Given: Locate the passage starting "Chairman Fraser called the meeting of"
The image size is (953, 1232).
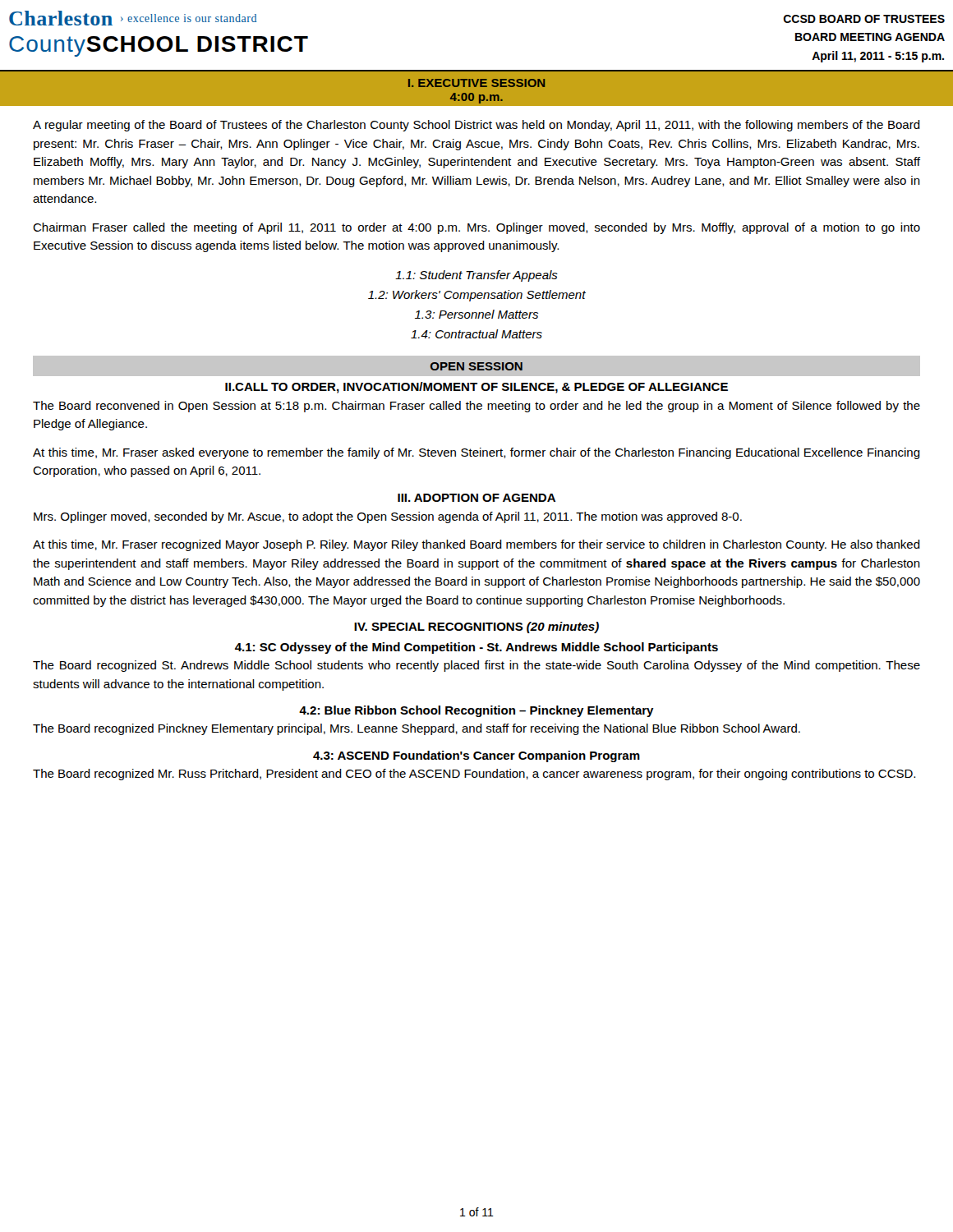Looking at the screenshot, I should 476,237.
